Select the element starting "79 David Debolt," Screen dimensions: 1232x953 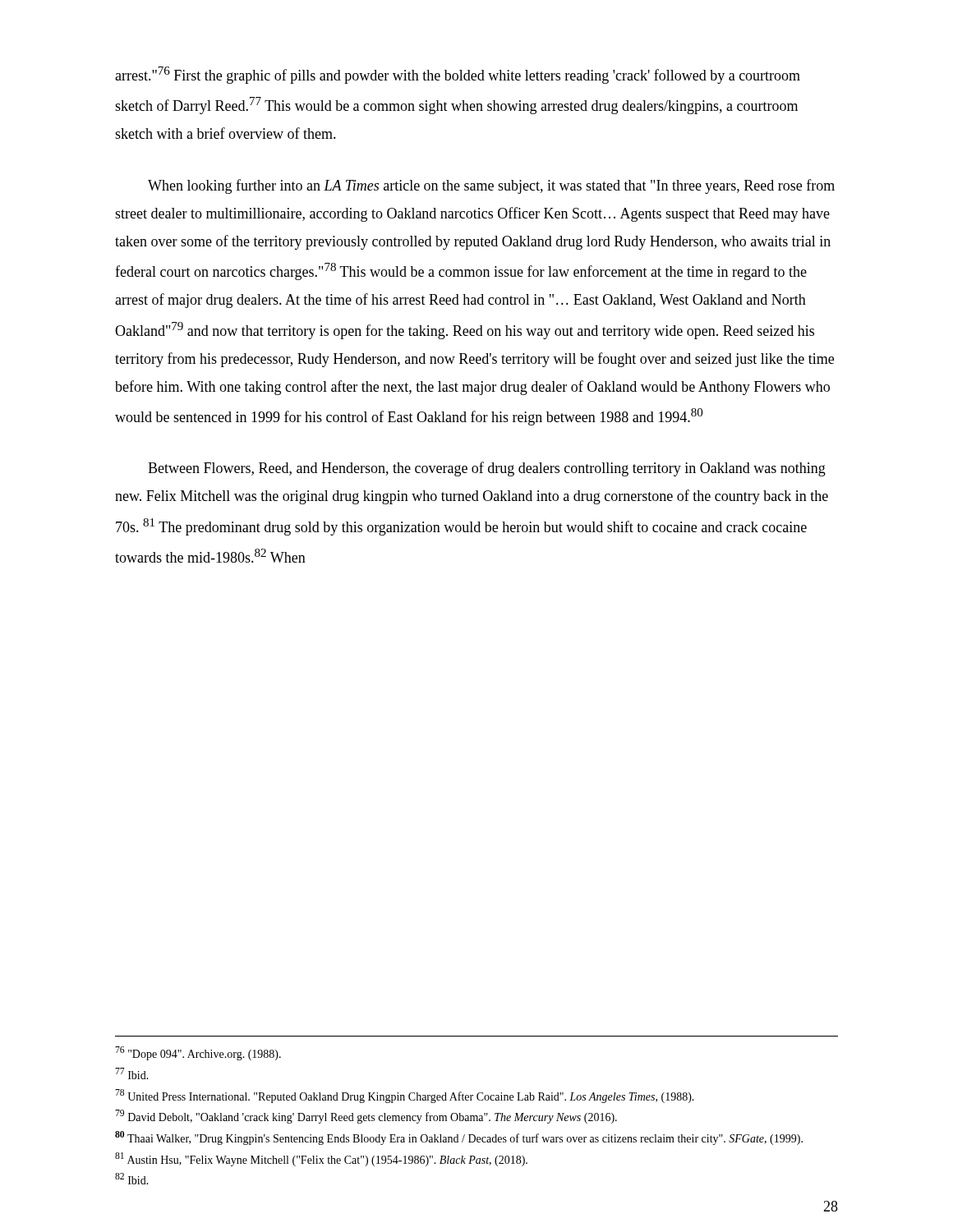pyautogui.click(x=366, y=1116)
